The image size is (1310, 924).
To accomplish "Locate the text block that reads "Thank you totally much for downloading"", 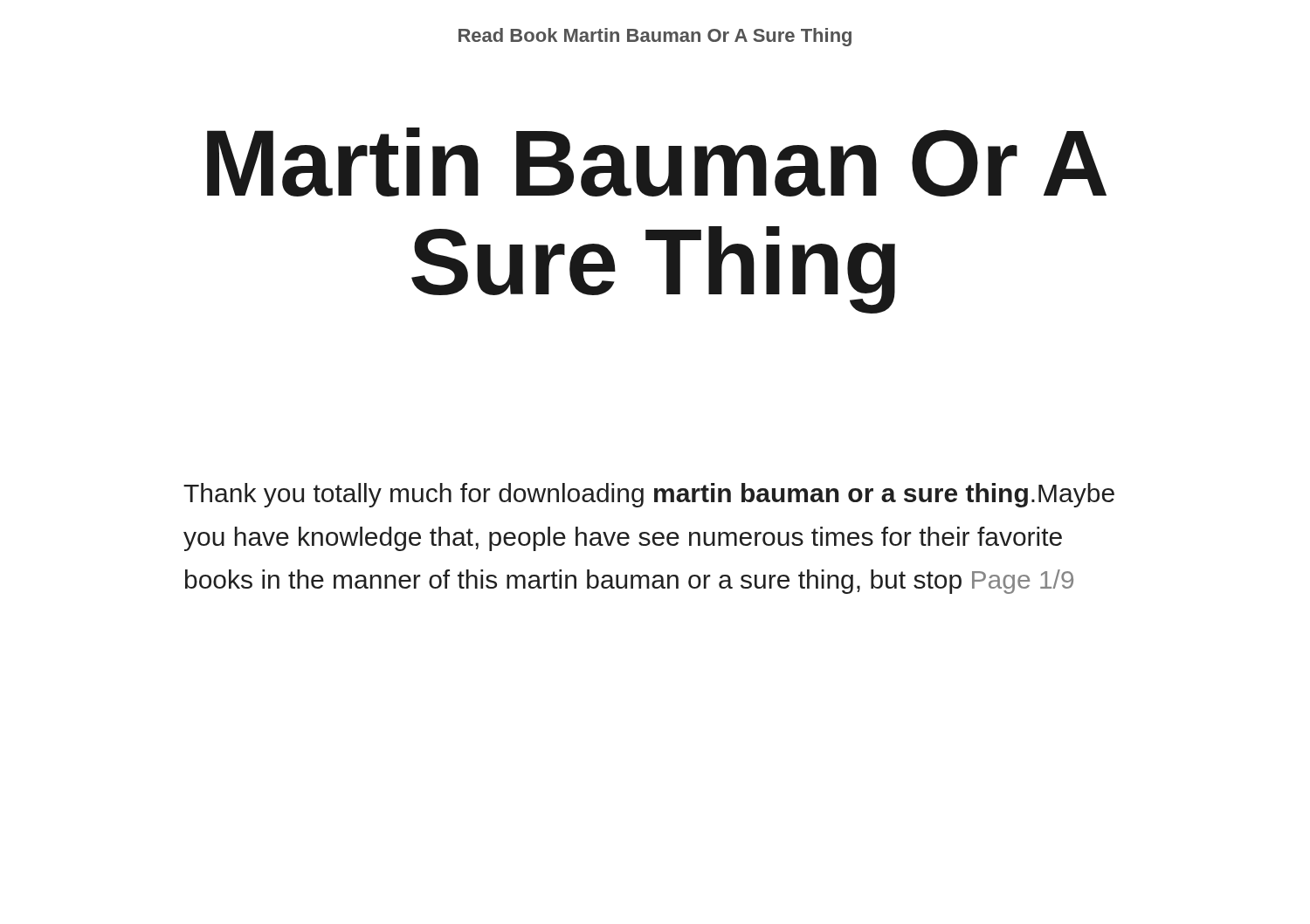I will (649, 536).
